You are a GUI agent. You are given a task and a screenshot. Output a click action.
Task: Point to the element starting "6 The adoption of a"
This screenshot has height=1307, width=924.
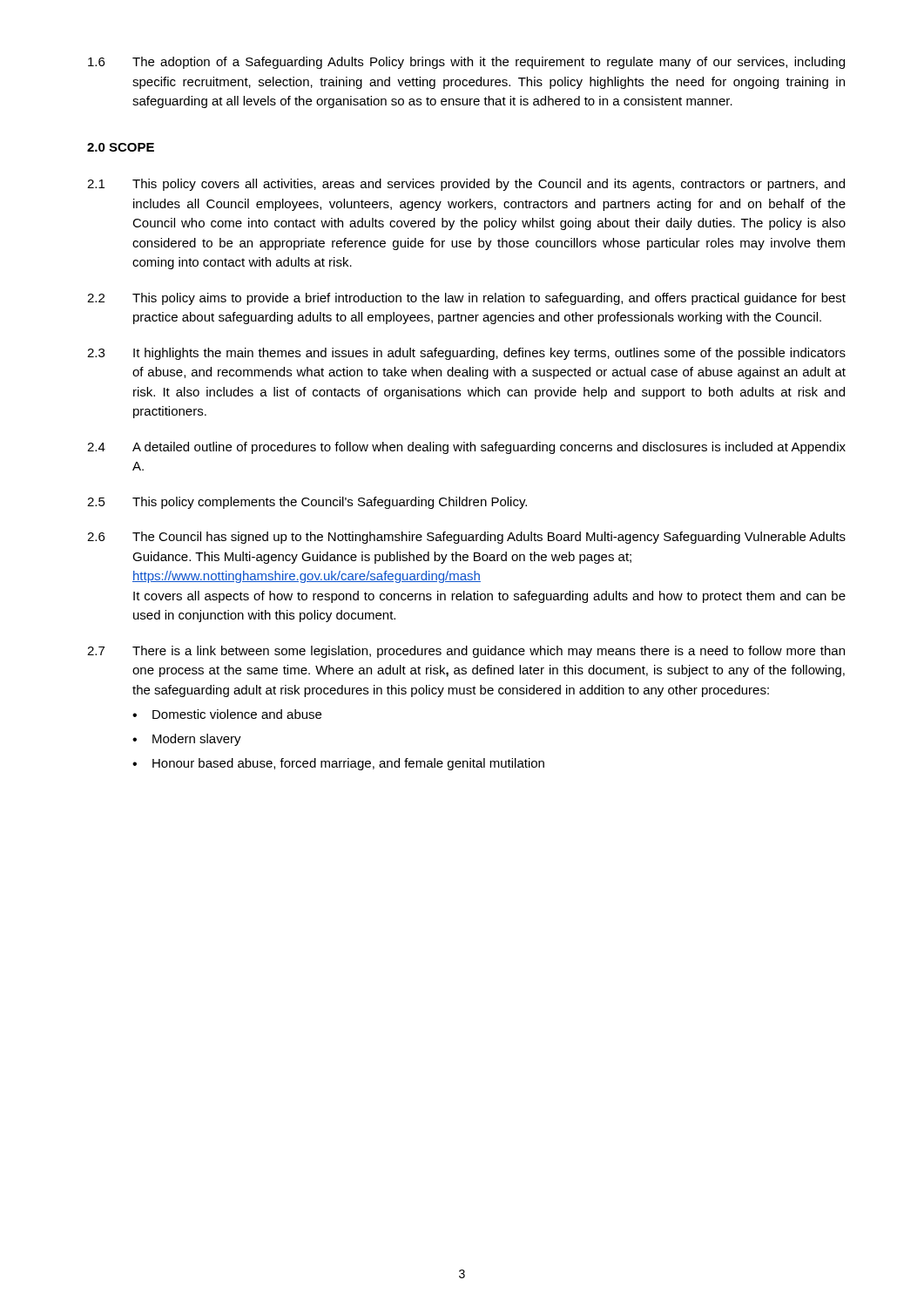point(466,82)
